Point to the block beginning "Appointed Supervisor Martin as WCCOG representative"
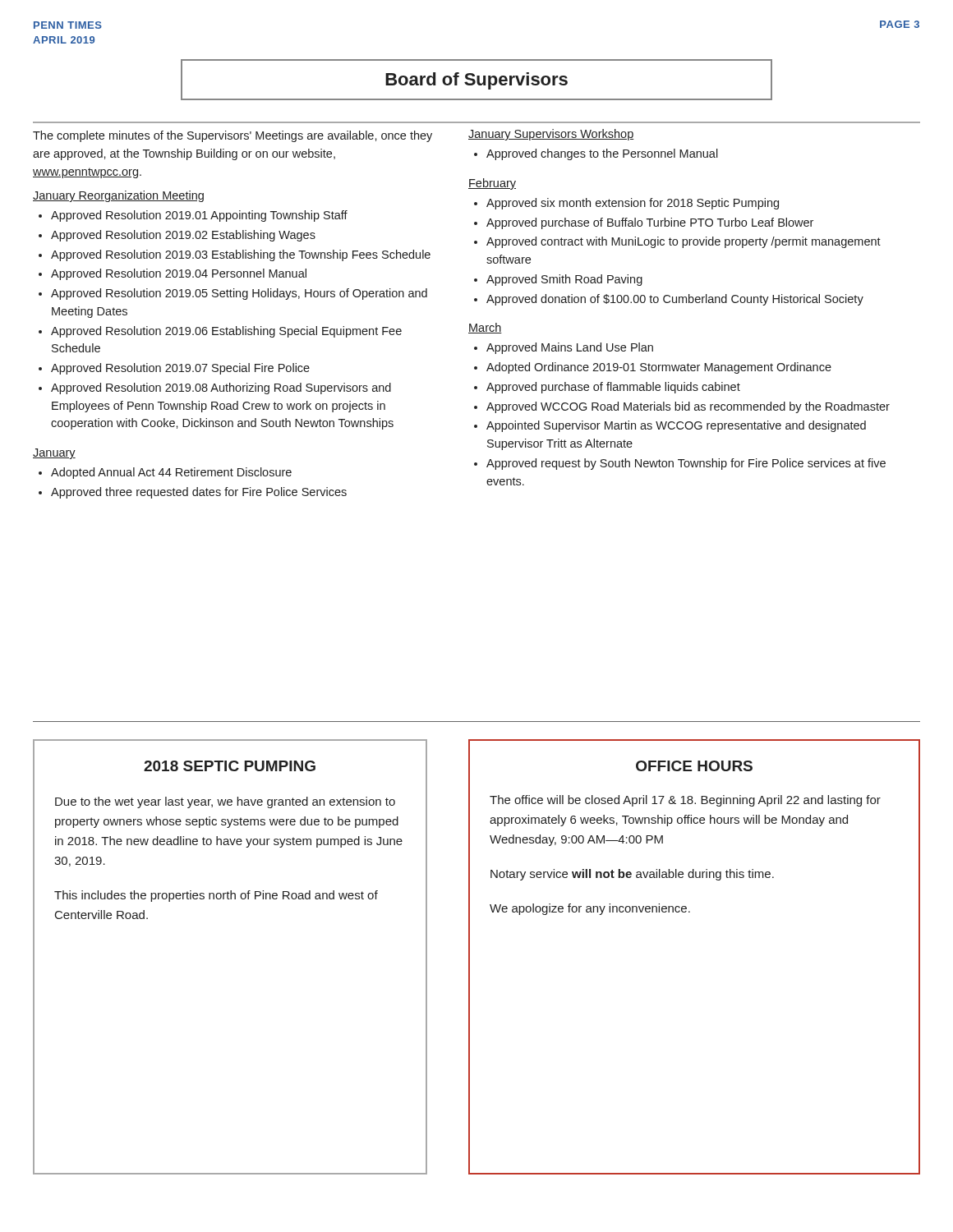953x1232 pixels. pyautogui.click(x=676, y=435)
